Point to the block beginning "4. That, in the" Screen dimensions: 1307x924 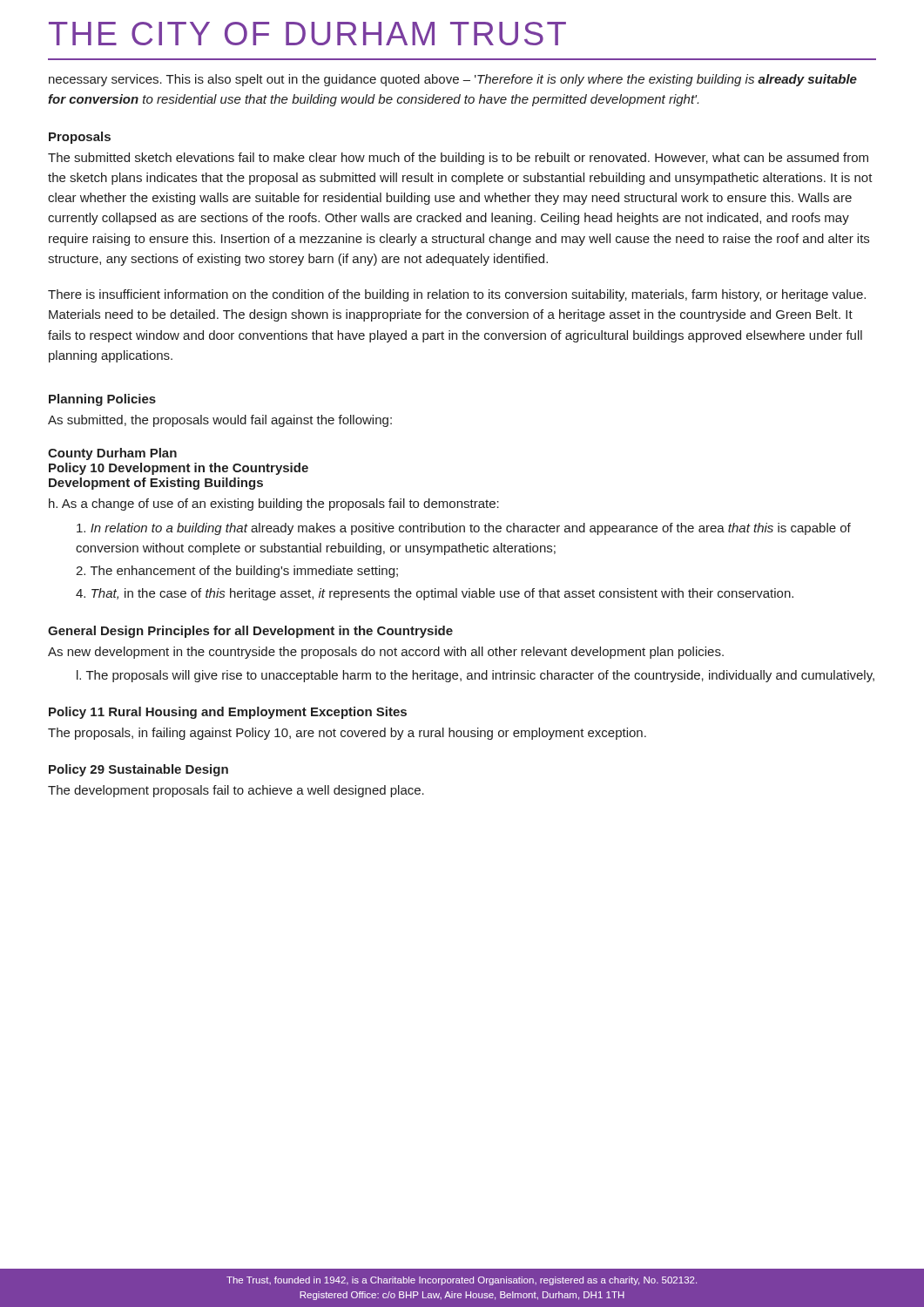pyautogui.click(x=435, y=593)
